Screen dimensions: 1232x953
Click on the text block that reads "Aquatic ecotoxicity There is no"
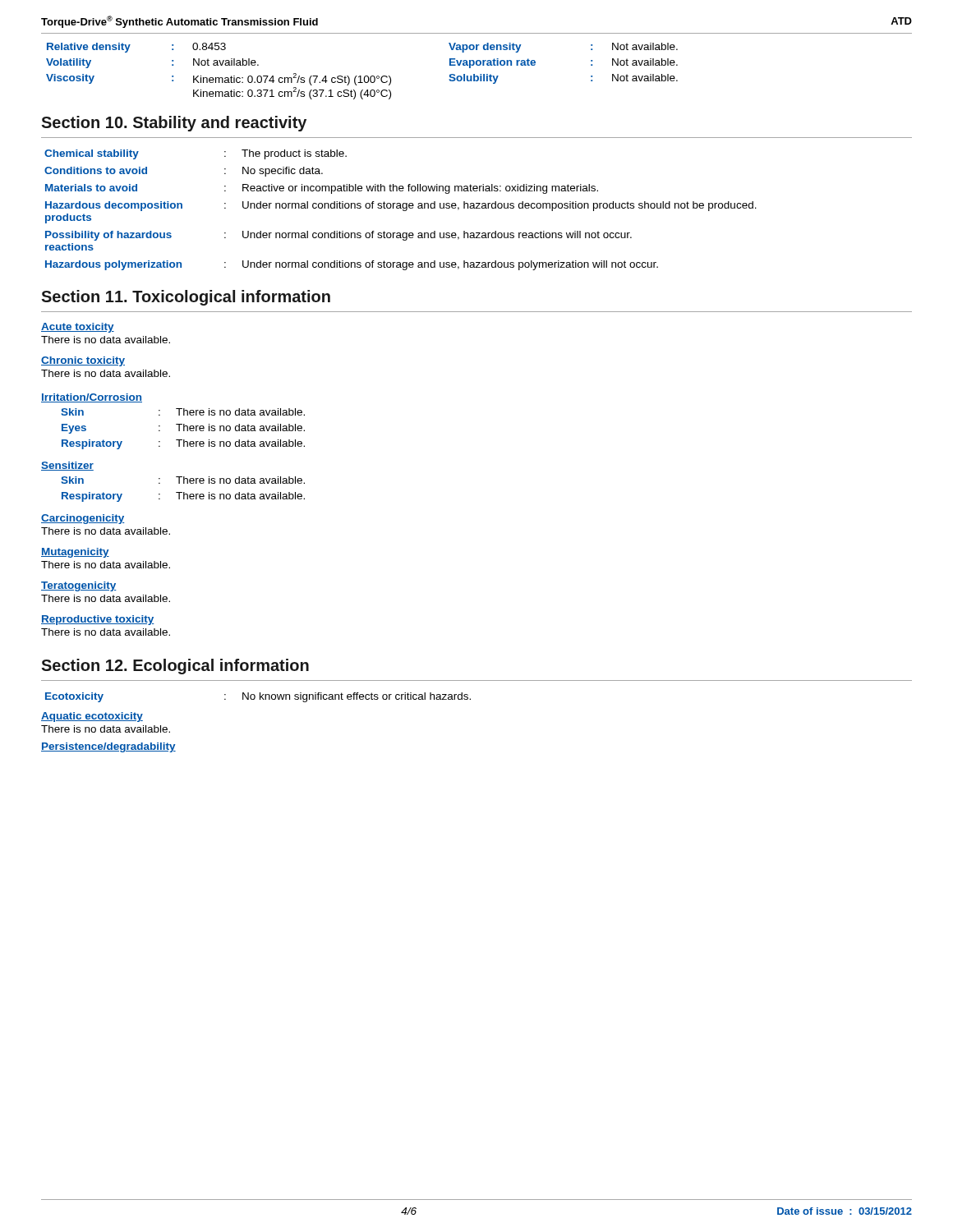(92, 717)
